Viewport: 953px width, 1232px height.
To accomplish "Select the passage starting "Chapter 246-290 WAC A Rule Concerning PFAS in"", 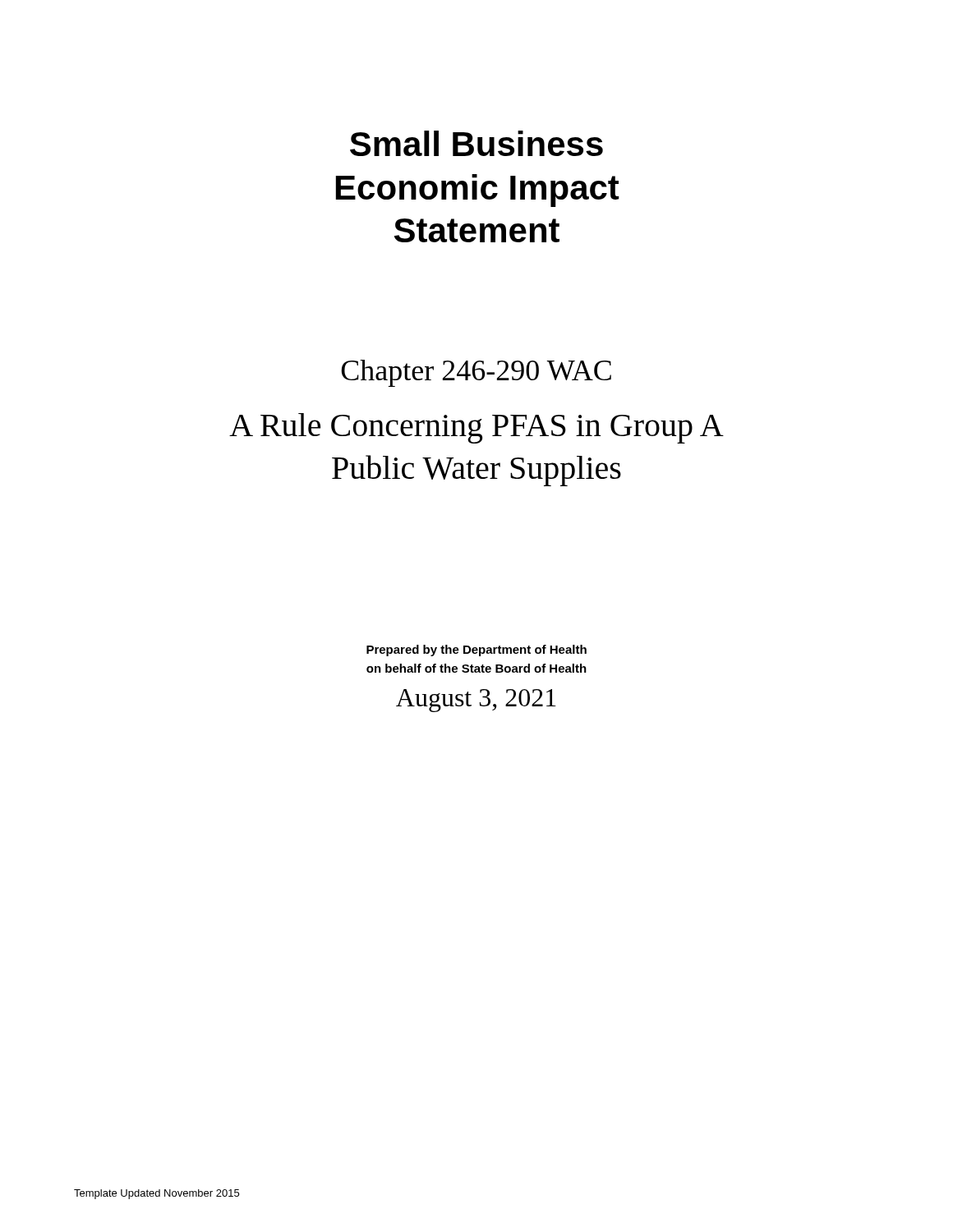I will [476, 421].
